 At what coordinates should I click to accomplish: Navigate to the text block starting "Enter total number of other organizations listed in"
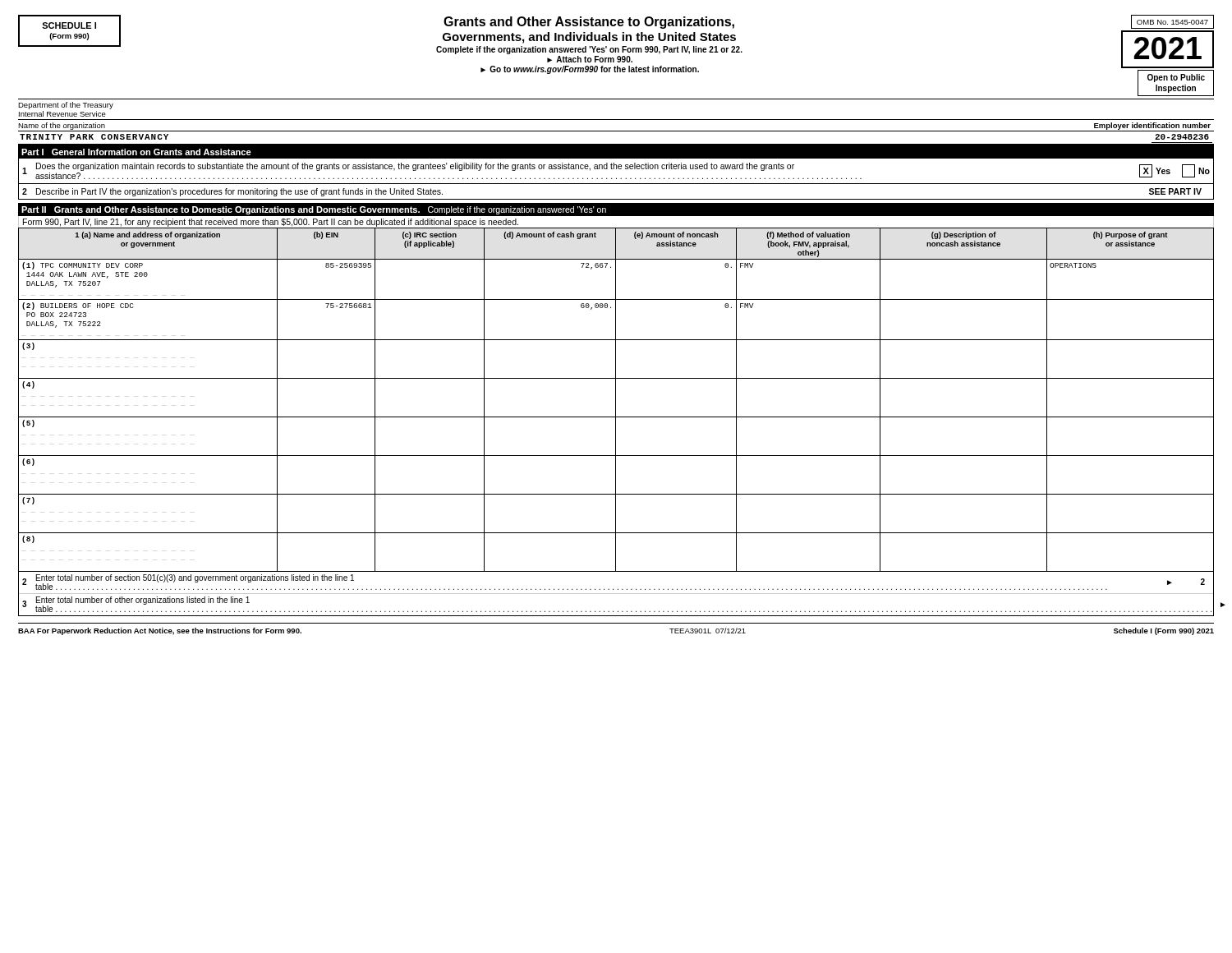[624, 604]
